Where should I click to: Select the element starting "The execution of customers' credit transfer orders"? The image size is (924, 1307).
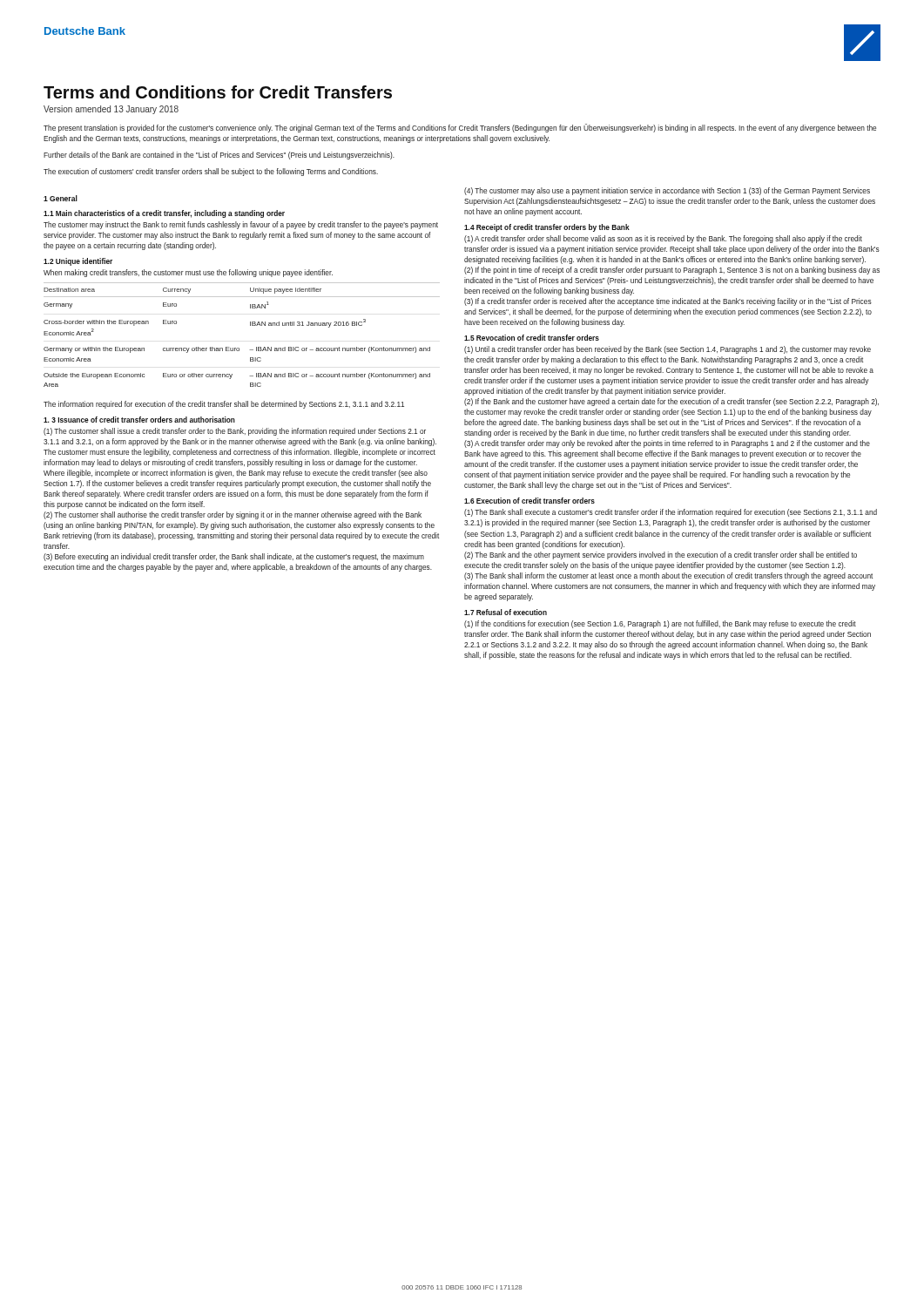211,172
